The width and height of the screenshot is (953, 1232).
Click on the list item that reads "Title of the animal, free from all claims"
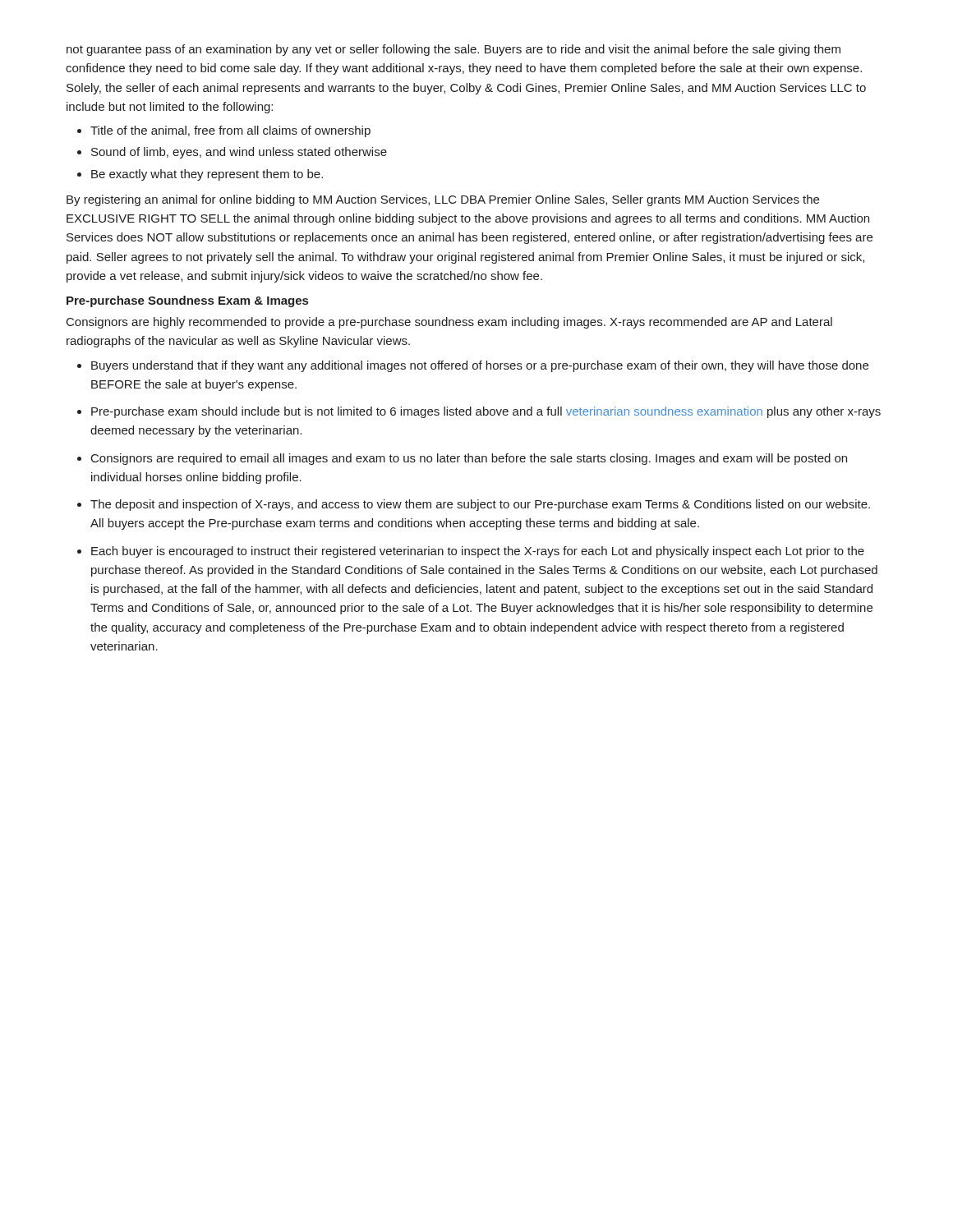pos(231,130)
